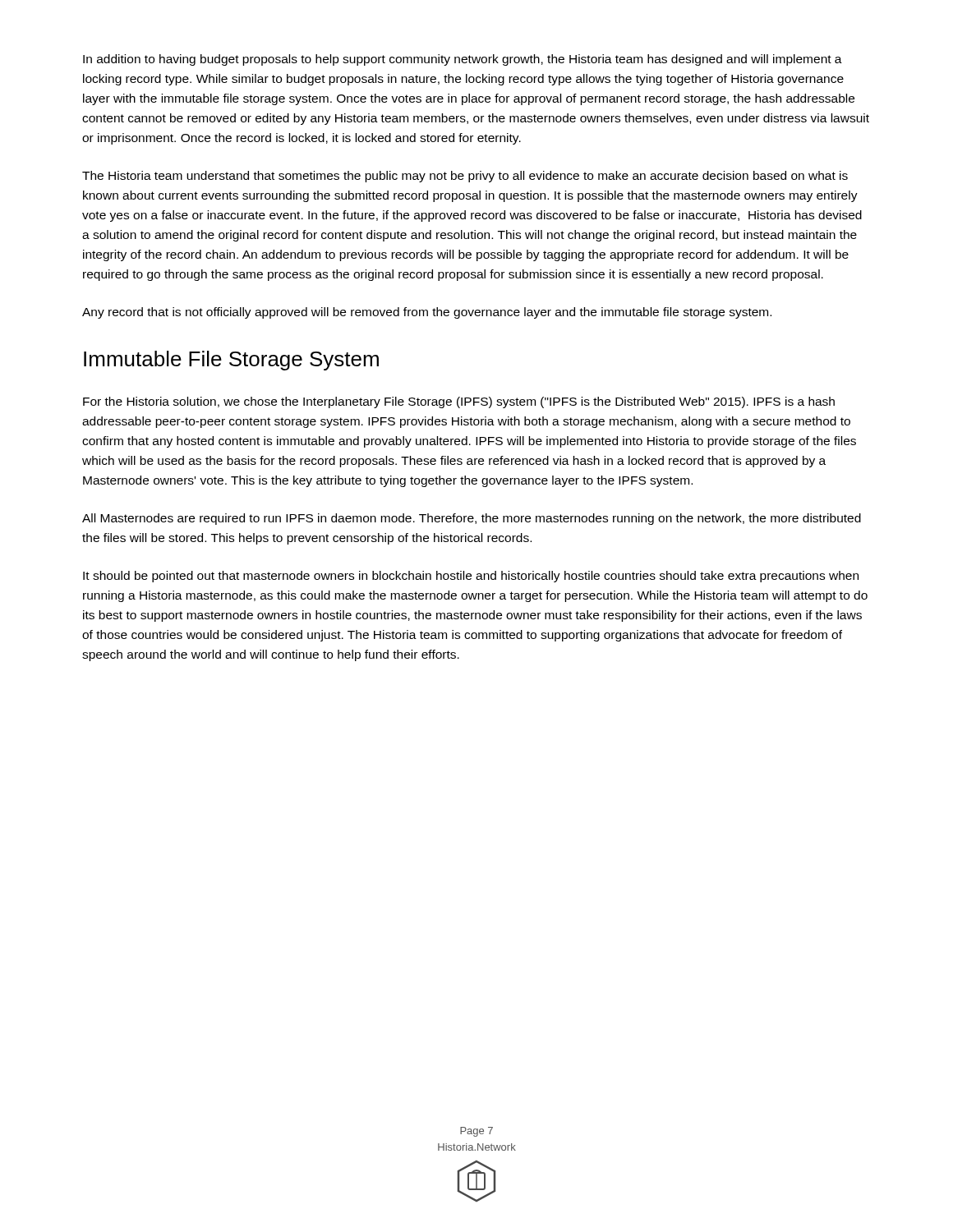Point to the passage starting "In addition to"
Viewport: 953px width, 1232px height.
click(476, 98)
